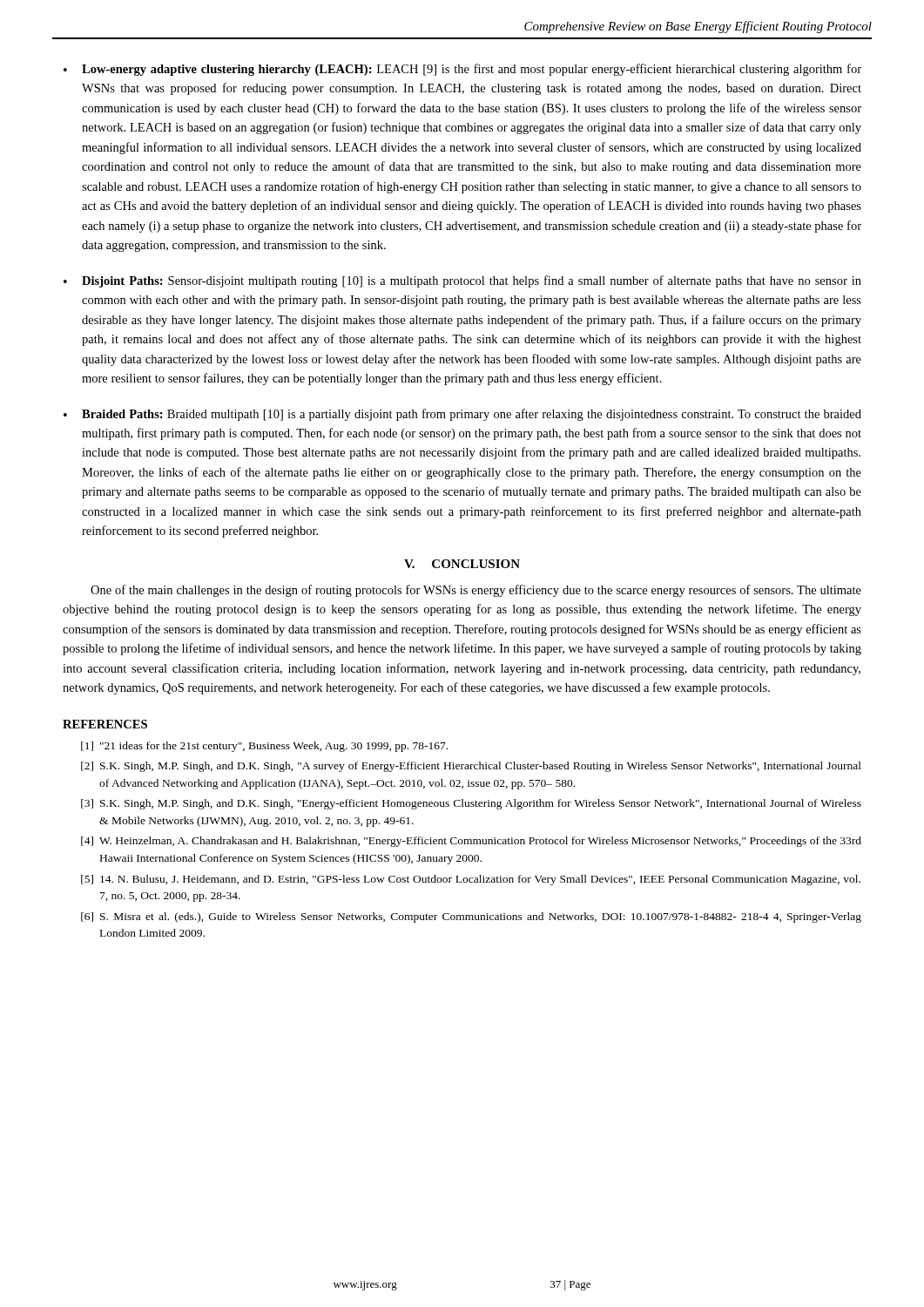Click on the region starting "[4] W. Heinzelman, A. Chandrakasan and"
The width and height of the screenshot is (924, 1307).
(462, 849)
